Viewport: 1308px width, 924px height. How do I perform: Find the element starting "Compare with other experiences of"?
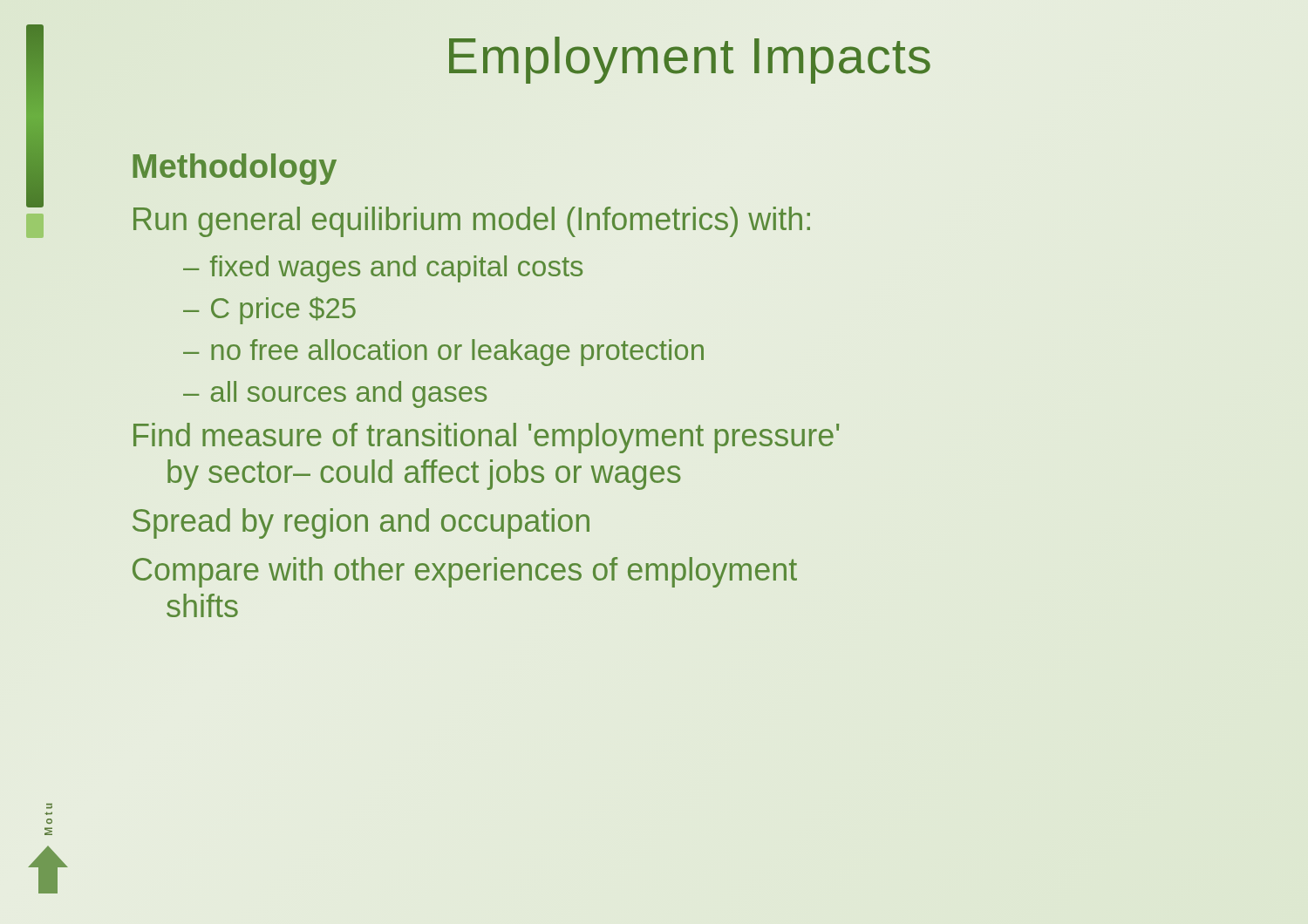(464, 588)
